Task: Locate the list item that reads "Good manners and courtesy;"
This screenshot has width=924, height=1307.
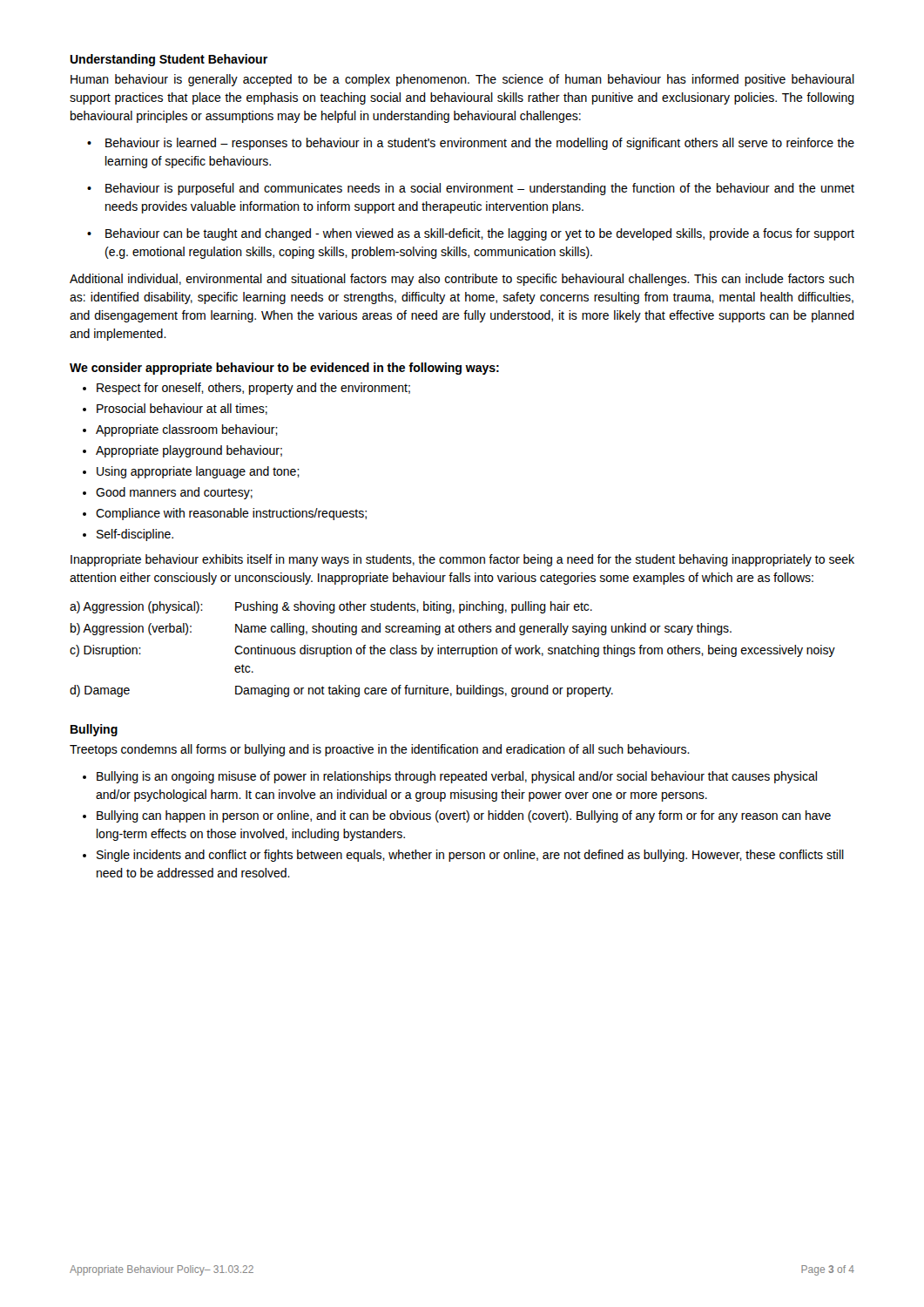Action: (168, 493)
